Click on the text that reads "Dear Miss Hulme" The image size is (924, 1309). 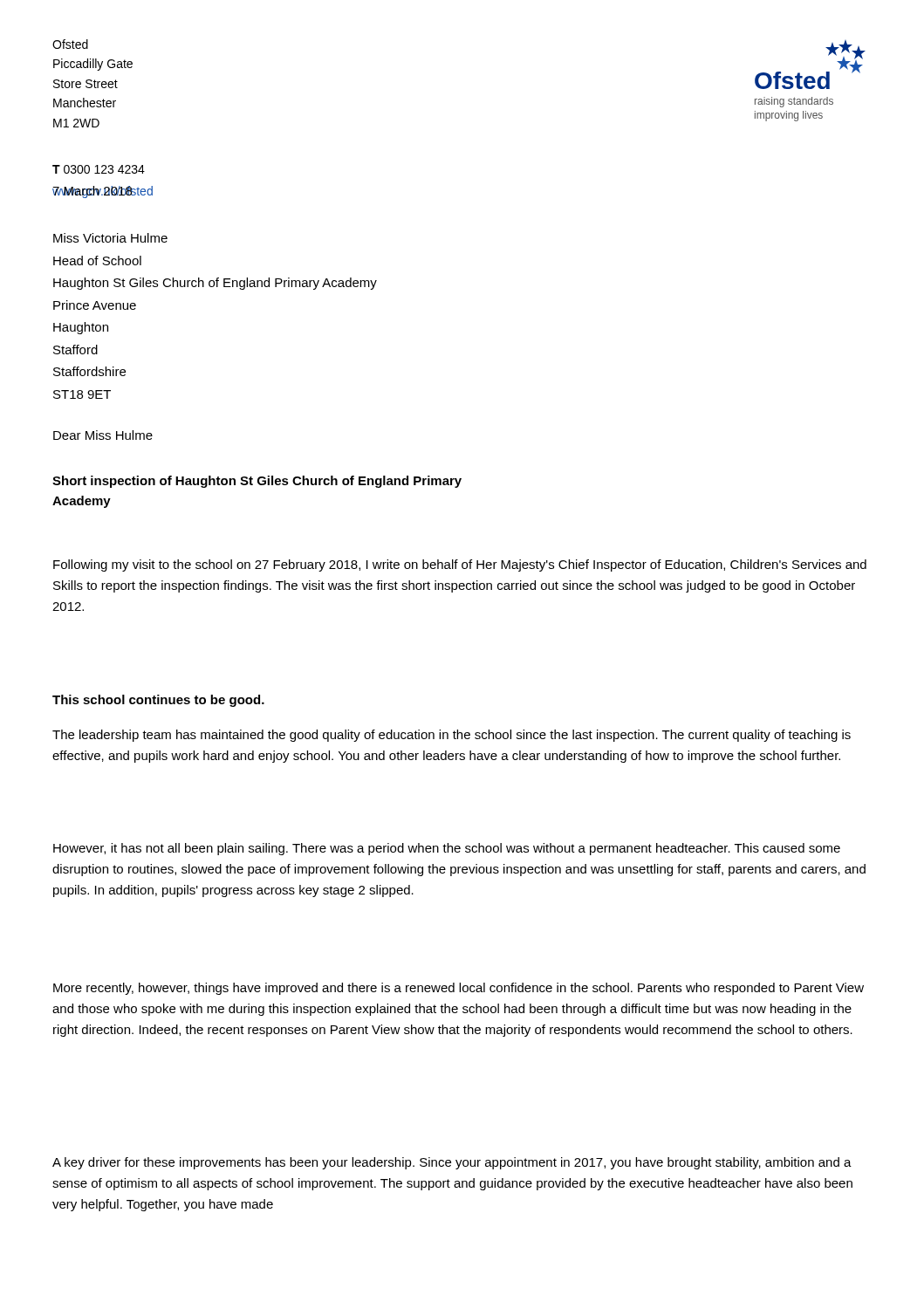point(103,435)
